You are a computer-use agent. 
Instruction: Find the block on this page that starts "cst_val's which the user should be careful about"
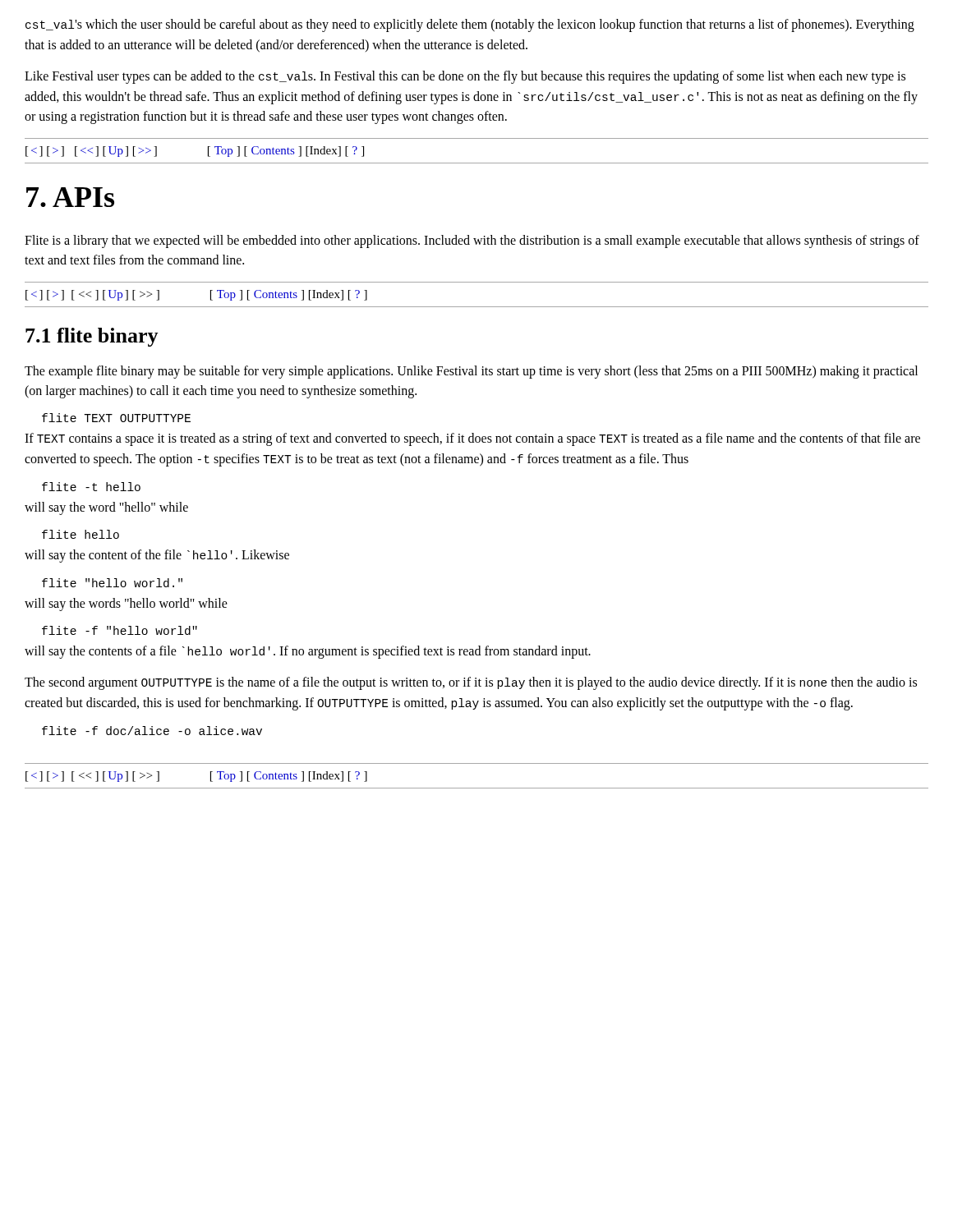tap(476, 35)
